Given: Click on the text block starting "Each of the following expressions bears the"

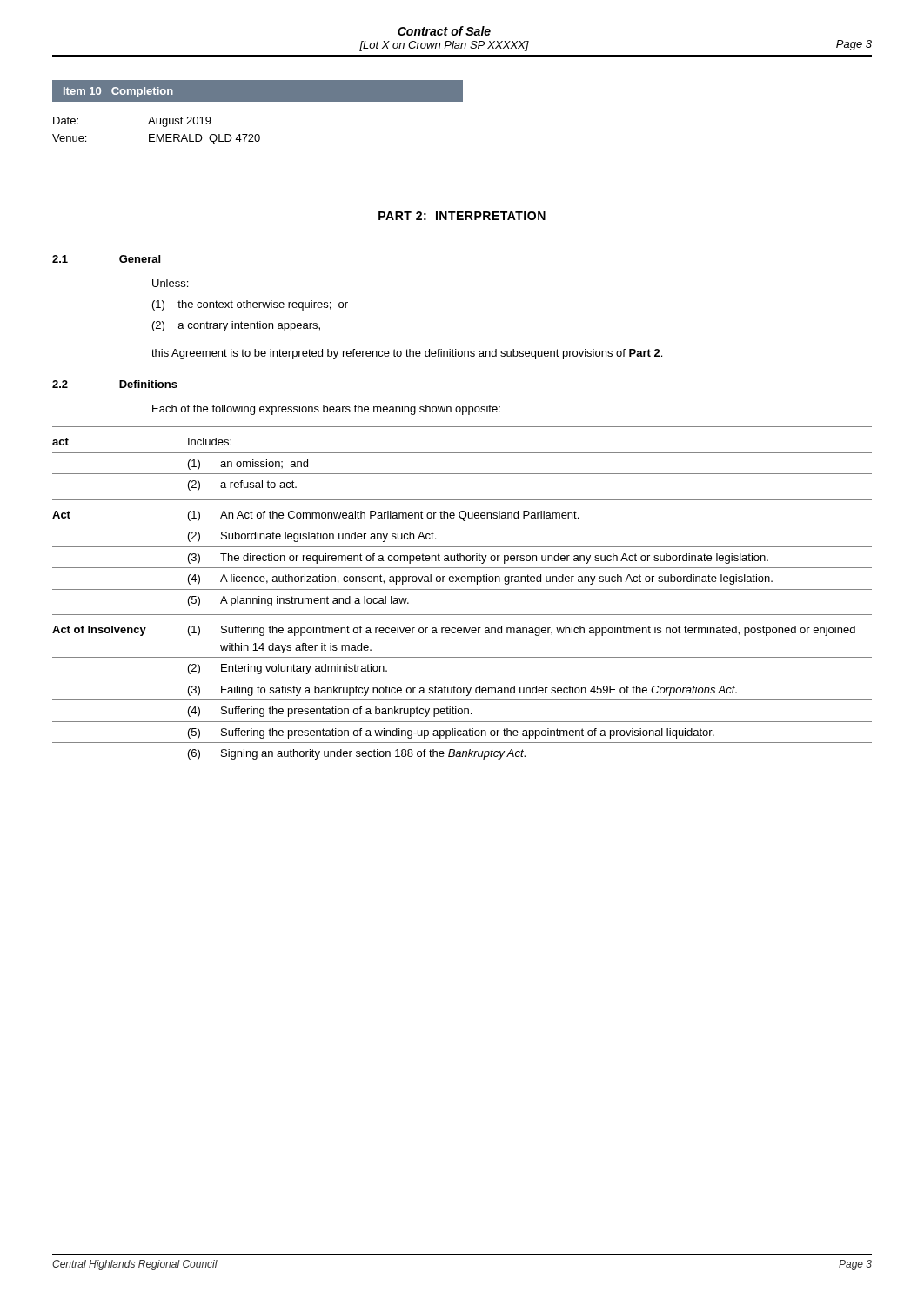Looking at the screenshot, I should [x=326, y=408].
